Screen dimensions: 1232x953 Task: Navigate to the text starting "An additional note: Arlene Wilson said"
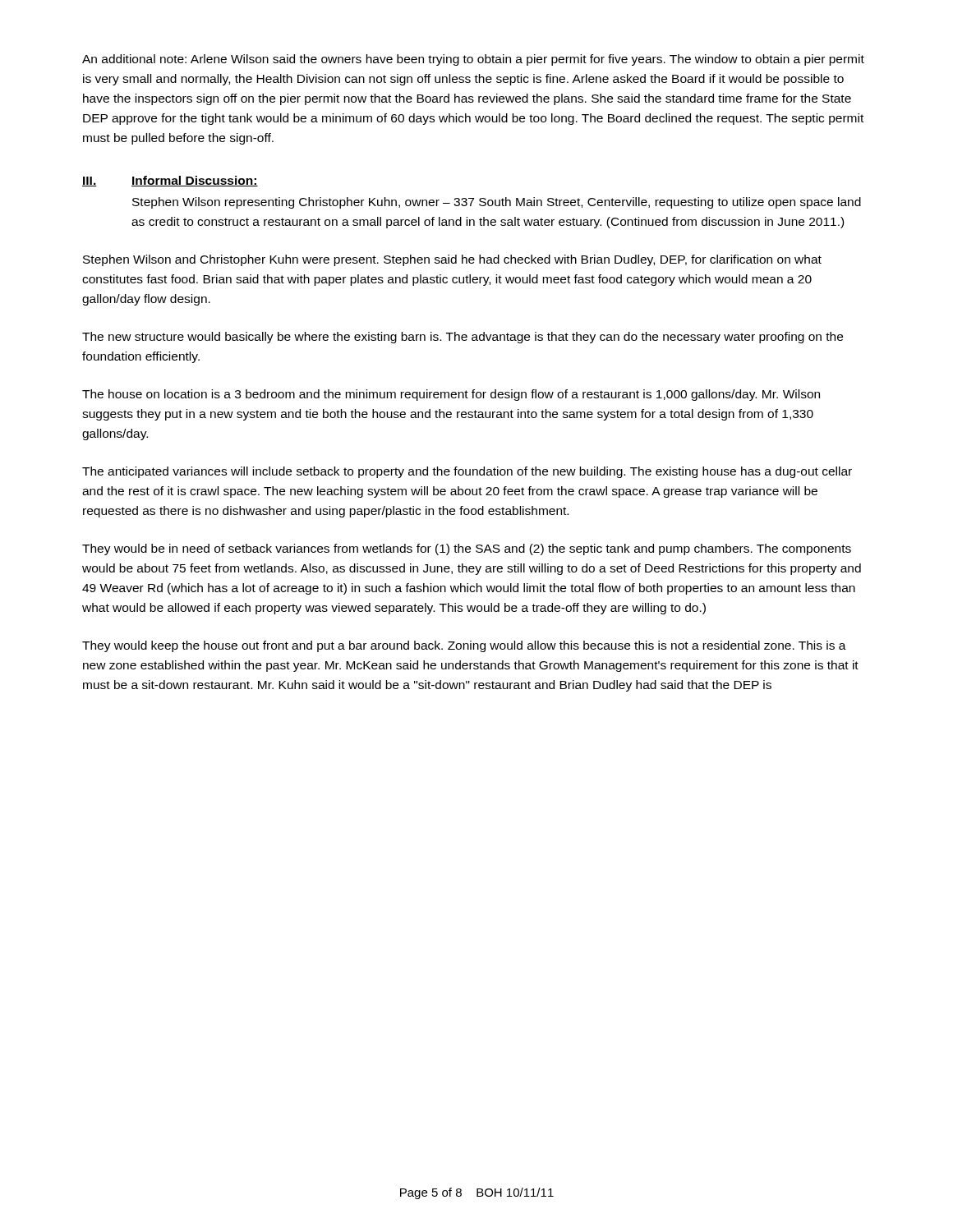pos(473,98)
